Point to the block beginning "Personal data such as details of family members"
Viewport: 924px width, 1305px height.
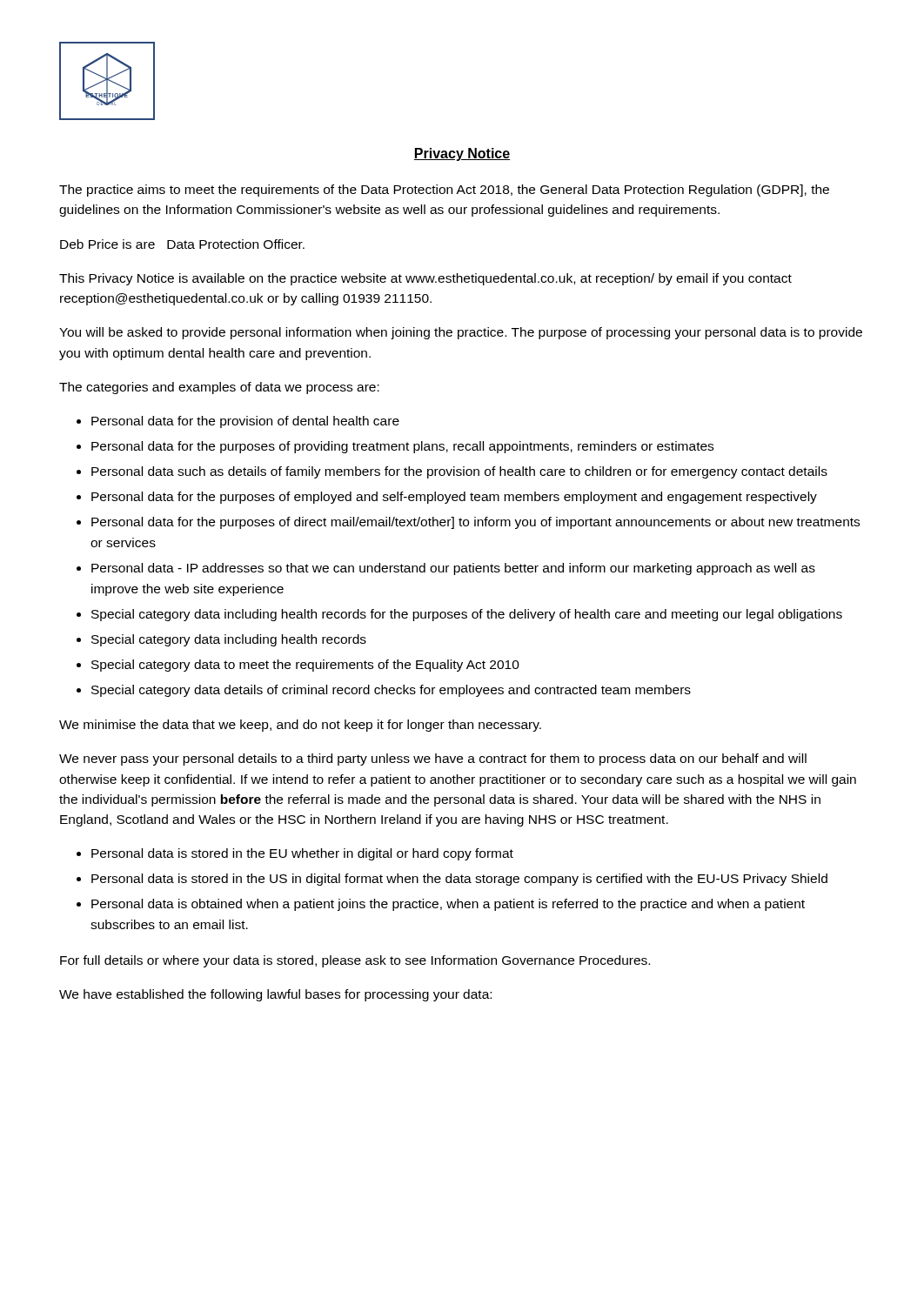coord(459,471)
